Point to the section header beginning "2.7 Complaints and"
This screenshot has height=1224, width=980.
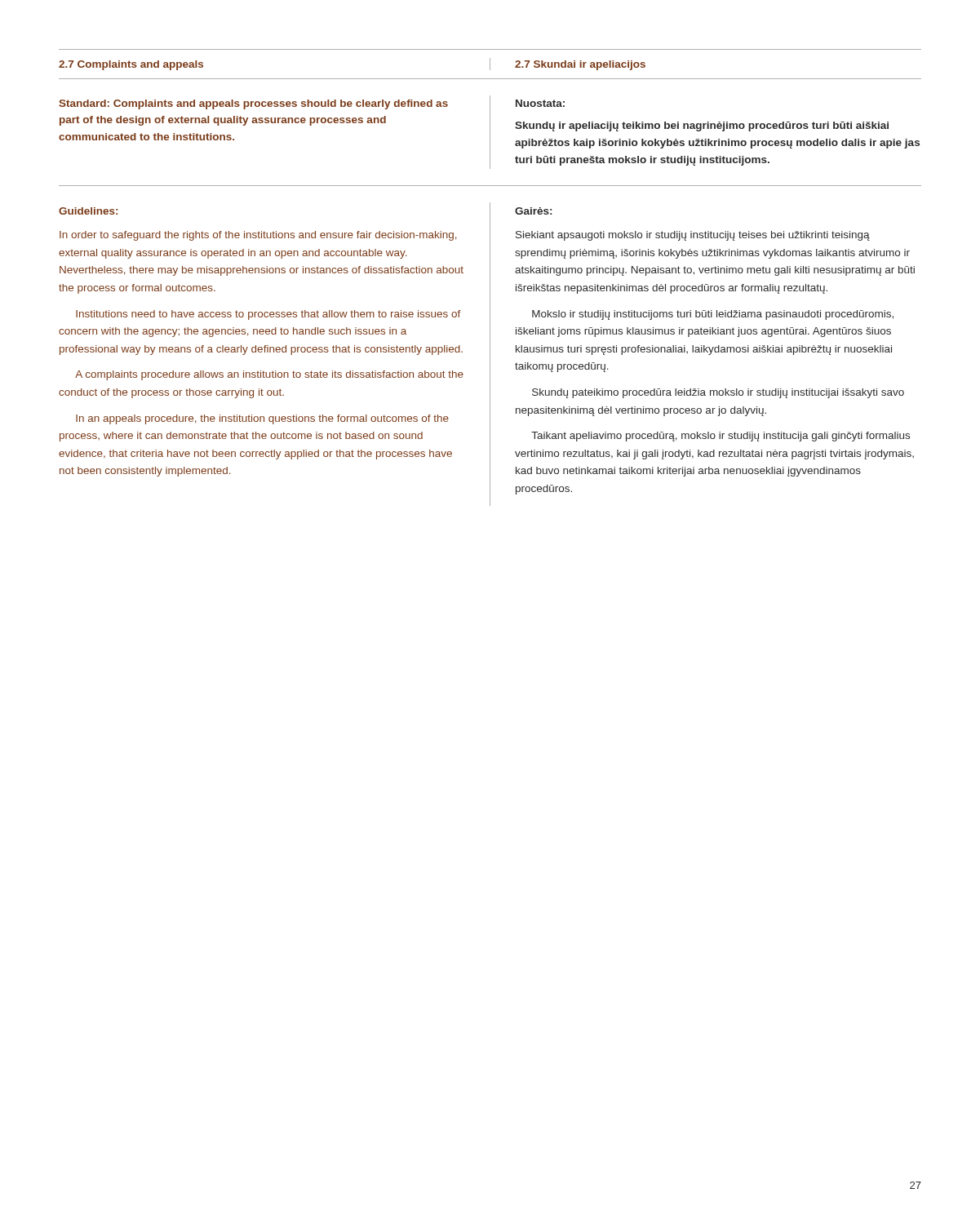pyautogui.click(x=131, y=64)
